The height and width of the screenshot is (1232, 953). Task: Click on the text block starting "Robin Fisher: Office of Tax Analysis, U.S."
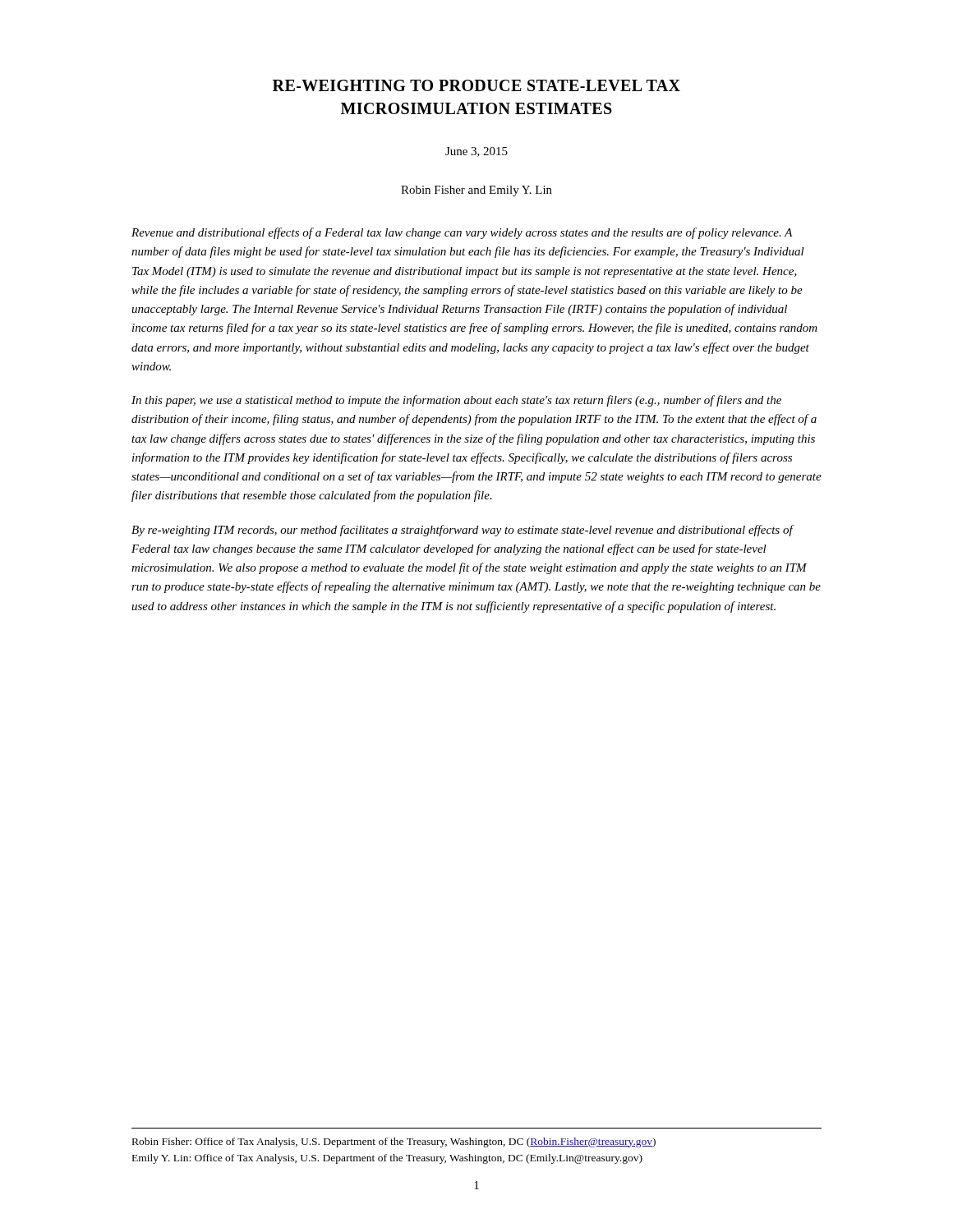point(394,1149)
